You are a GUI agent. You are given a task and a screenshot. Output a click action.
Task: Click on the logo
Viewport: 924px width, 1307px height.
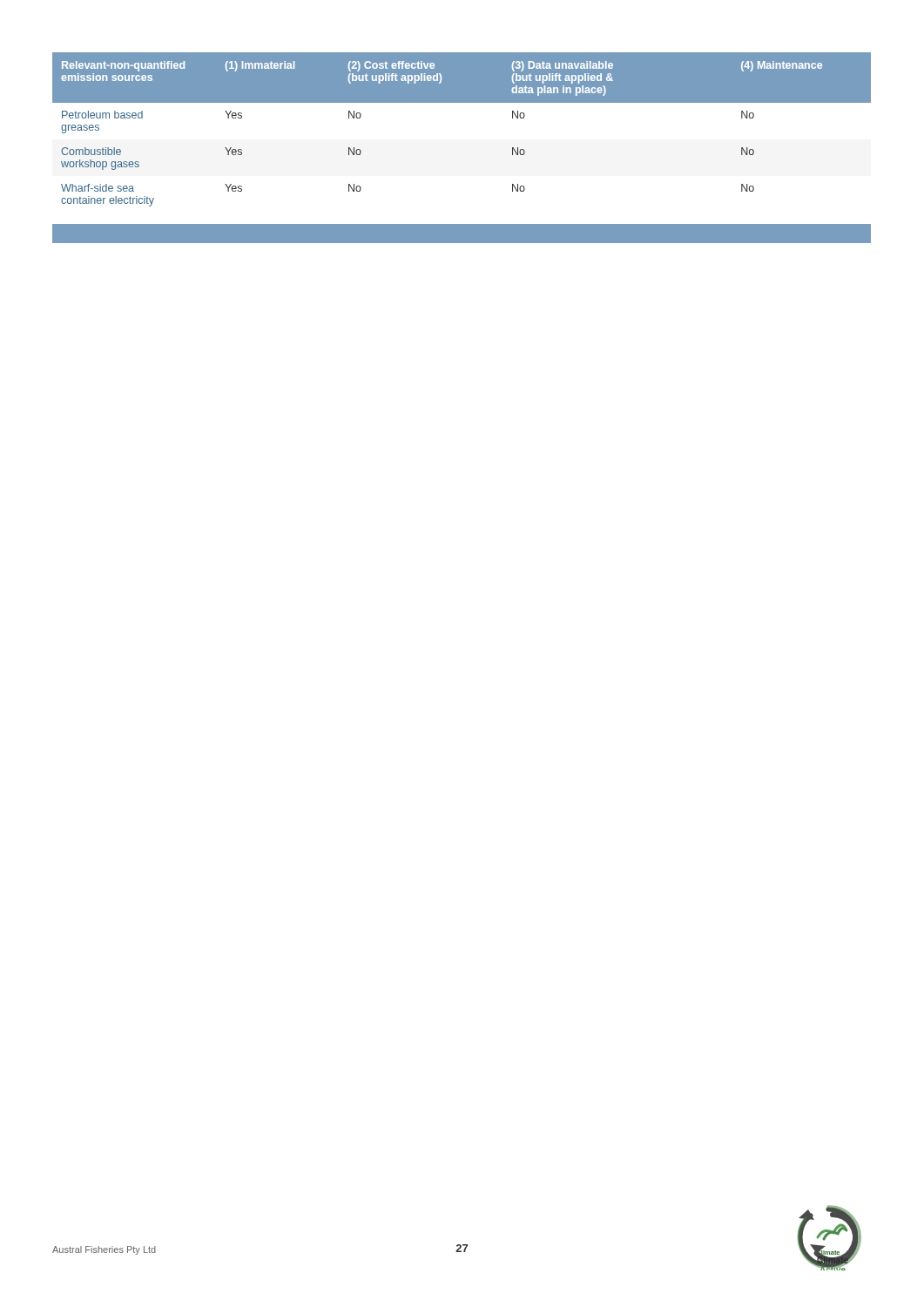[x=833, y=1236]
